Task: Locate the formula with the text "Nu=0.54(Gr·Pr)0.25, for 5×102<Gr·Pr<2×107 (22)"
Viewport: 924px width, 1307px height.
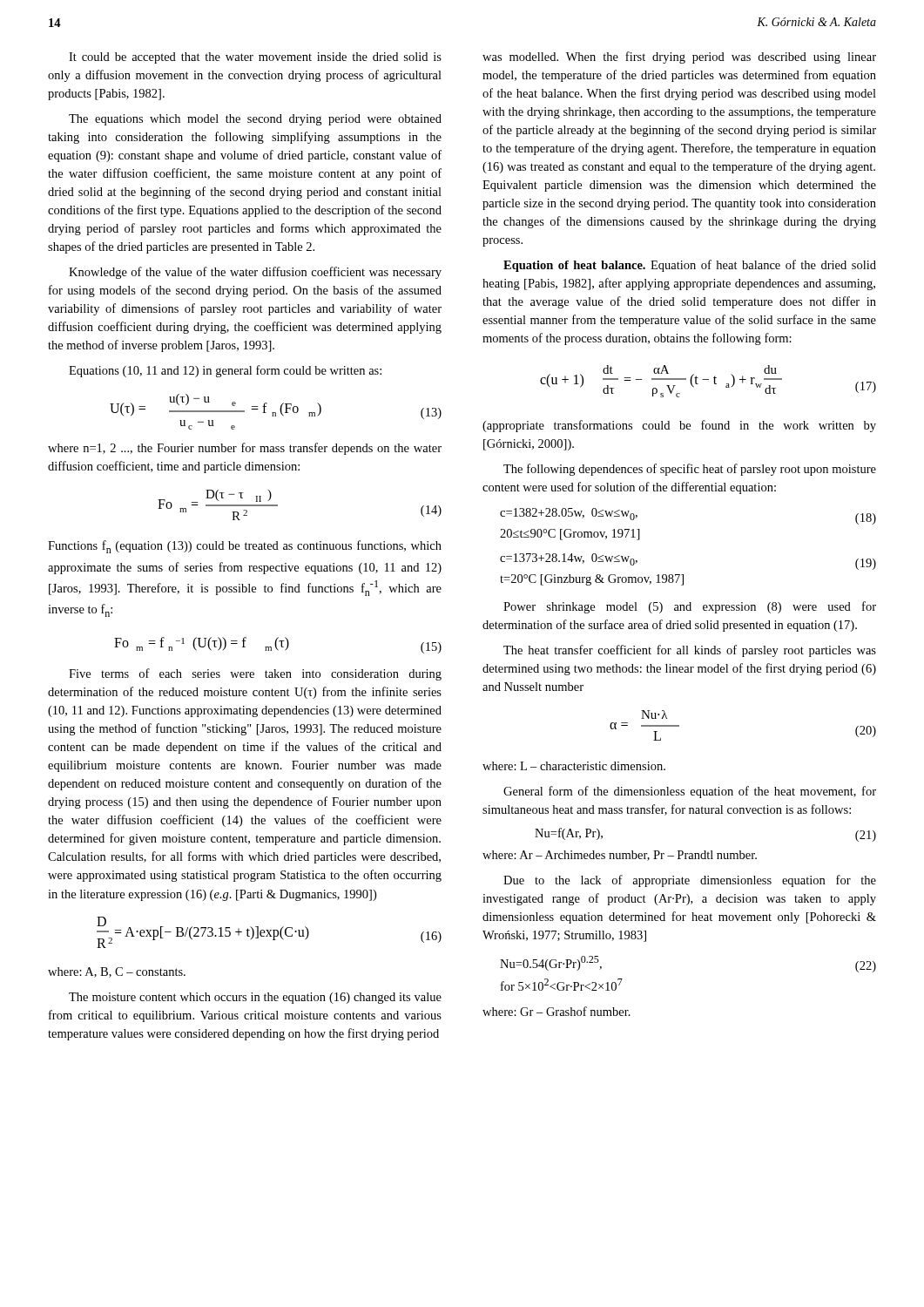Action: click(550, 964)
